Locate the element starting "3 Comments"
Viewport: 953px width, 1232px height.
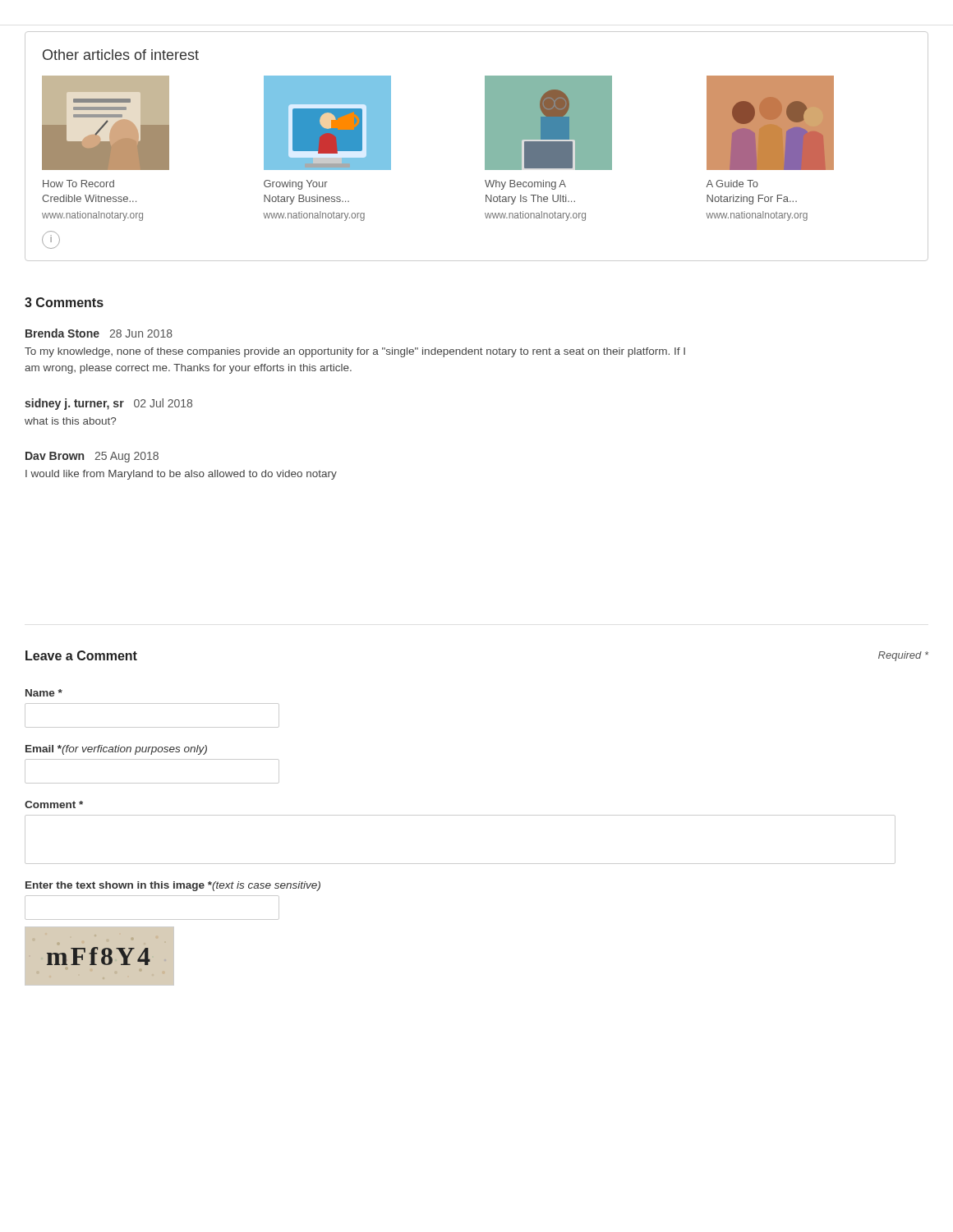click(x=64, y=302)
